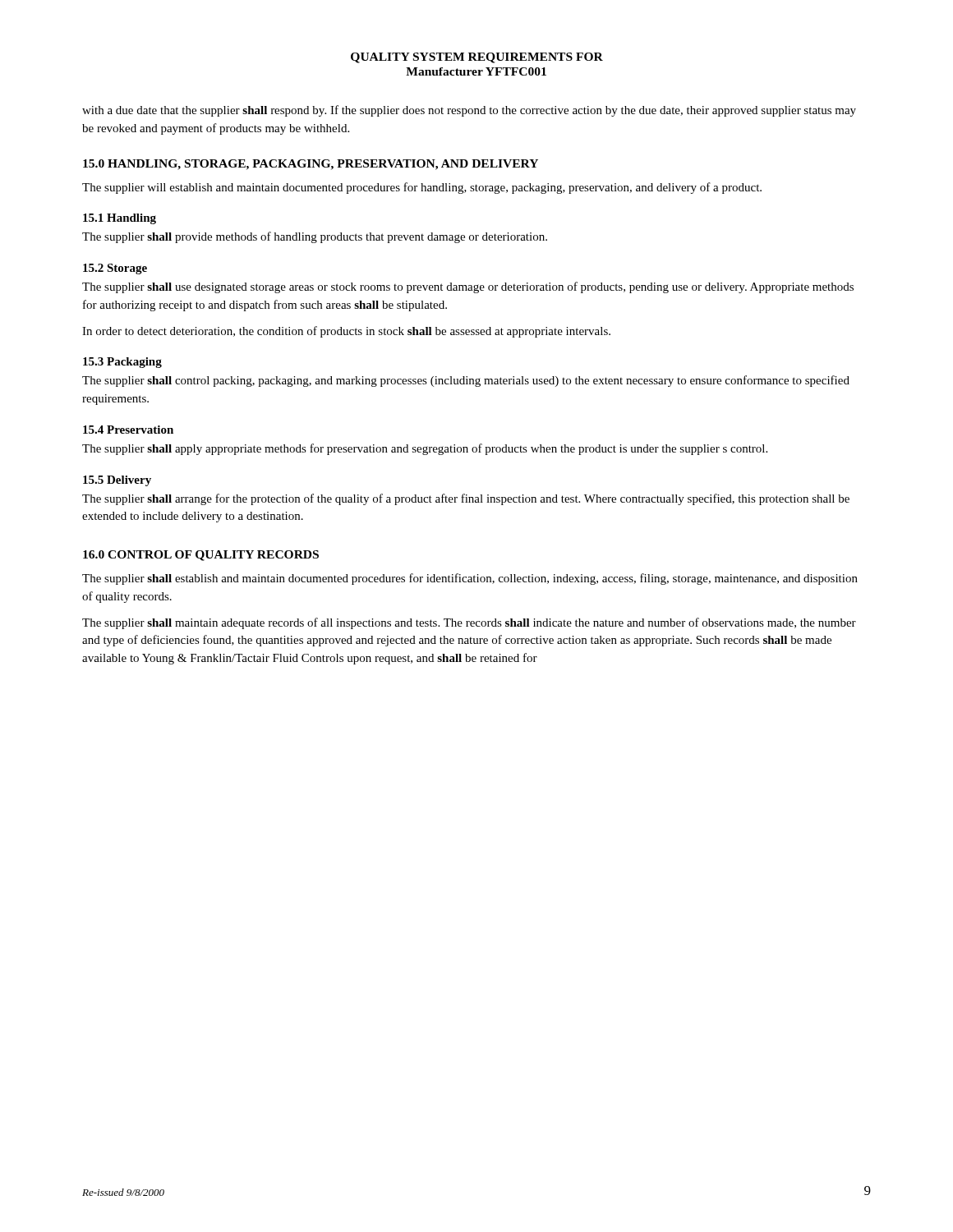Screen dimensions: 1232x953
Task: Click on the text starting "15.2 Storage"
Action: pyautogui.click(x=115, y=268)
